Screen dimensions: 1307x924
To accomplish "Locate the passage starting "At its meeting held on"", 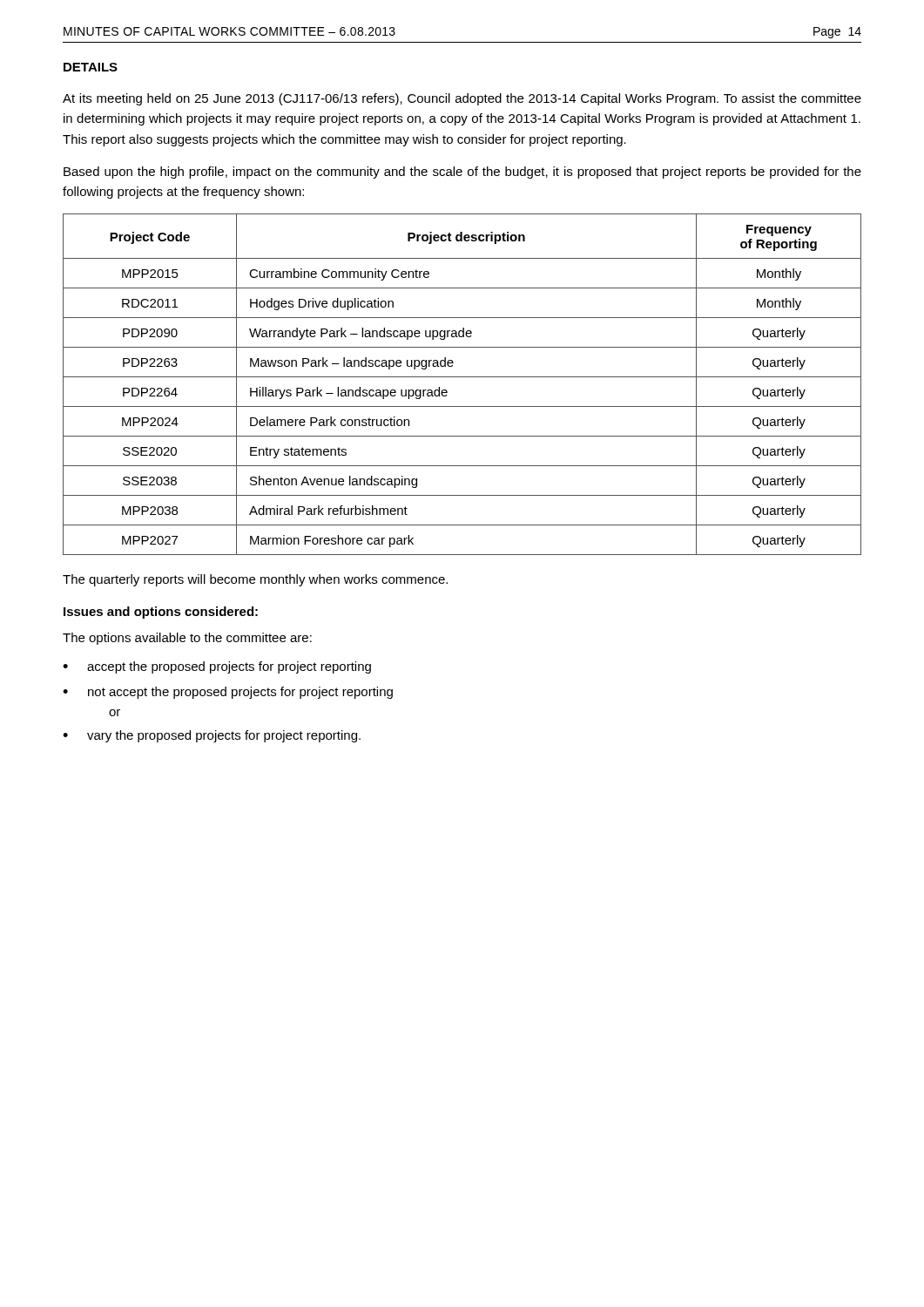I will pyautogui.click(x=462, y=118).
